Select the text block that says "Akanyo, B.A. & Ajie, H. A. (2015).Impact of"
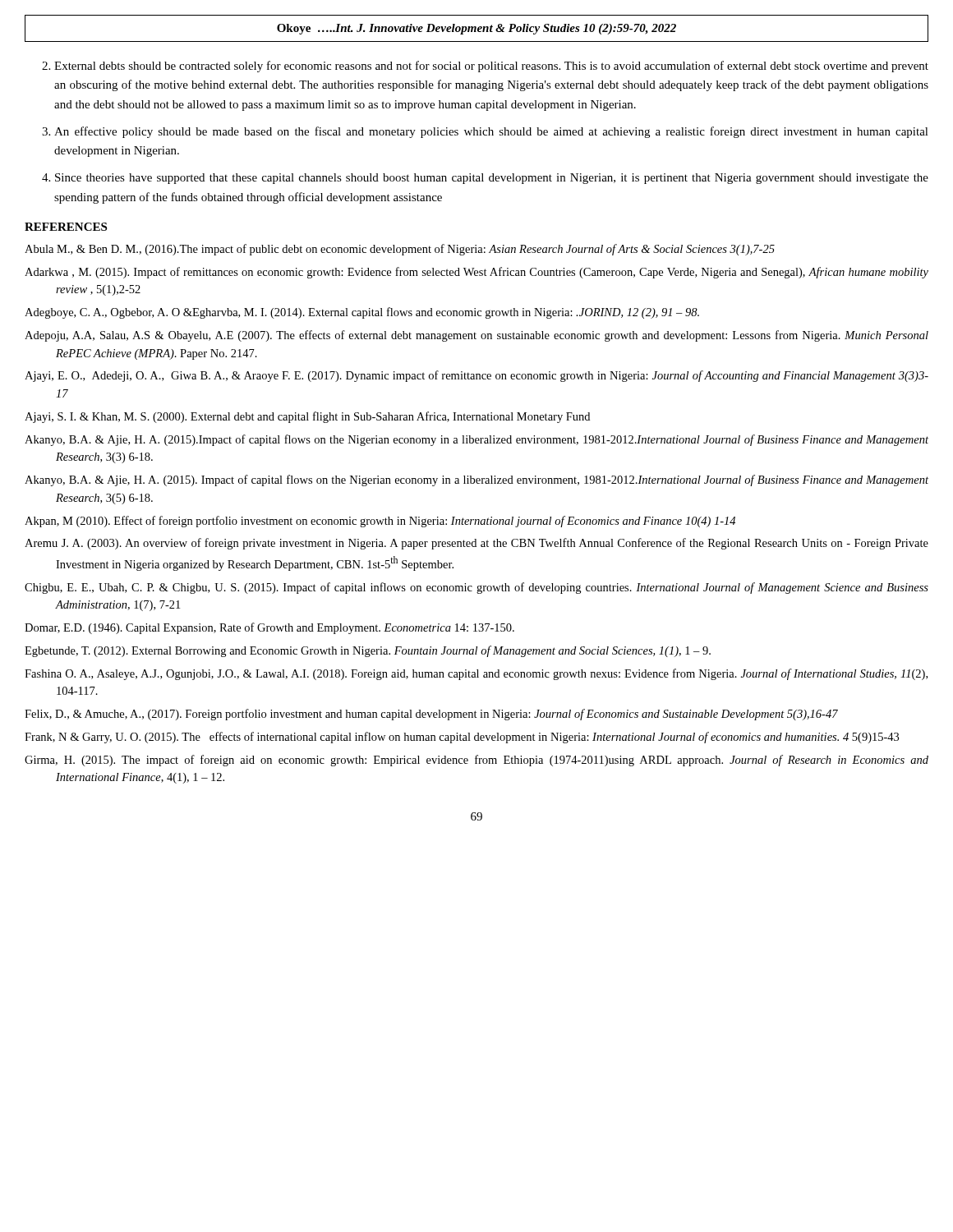953x1232 pixels. [476, 448]
